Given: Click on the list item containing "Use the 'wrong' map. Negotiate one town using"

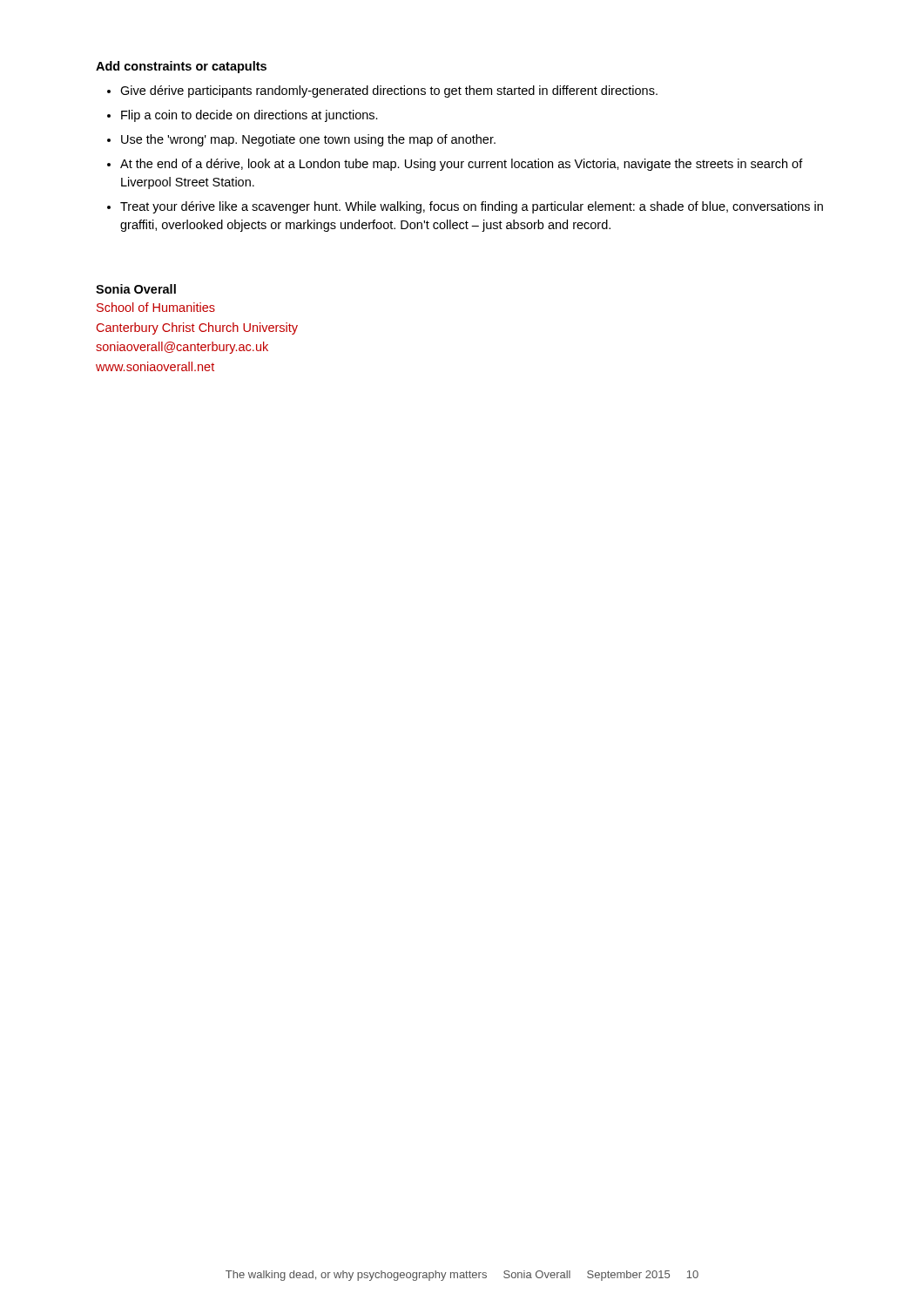Looking at the screenshot, I should click(x=308, y=139).
